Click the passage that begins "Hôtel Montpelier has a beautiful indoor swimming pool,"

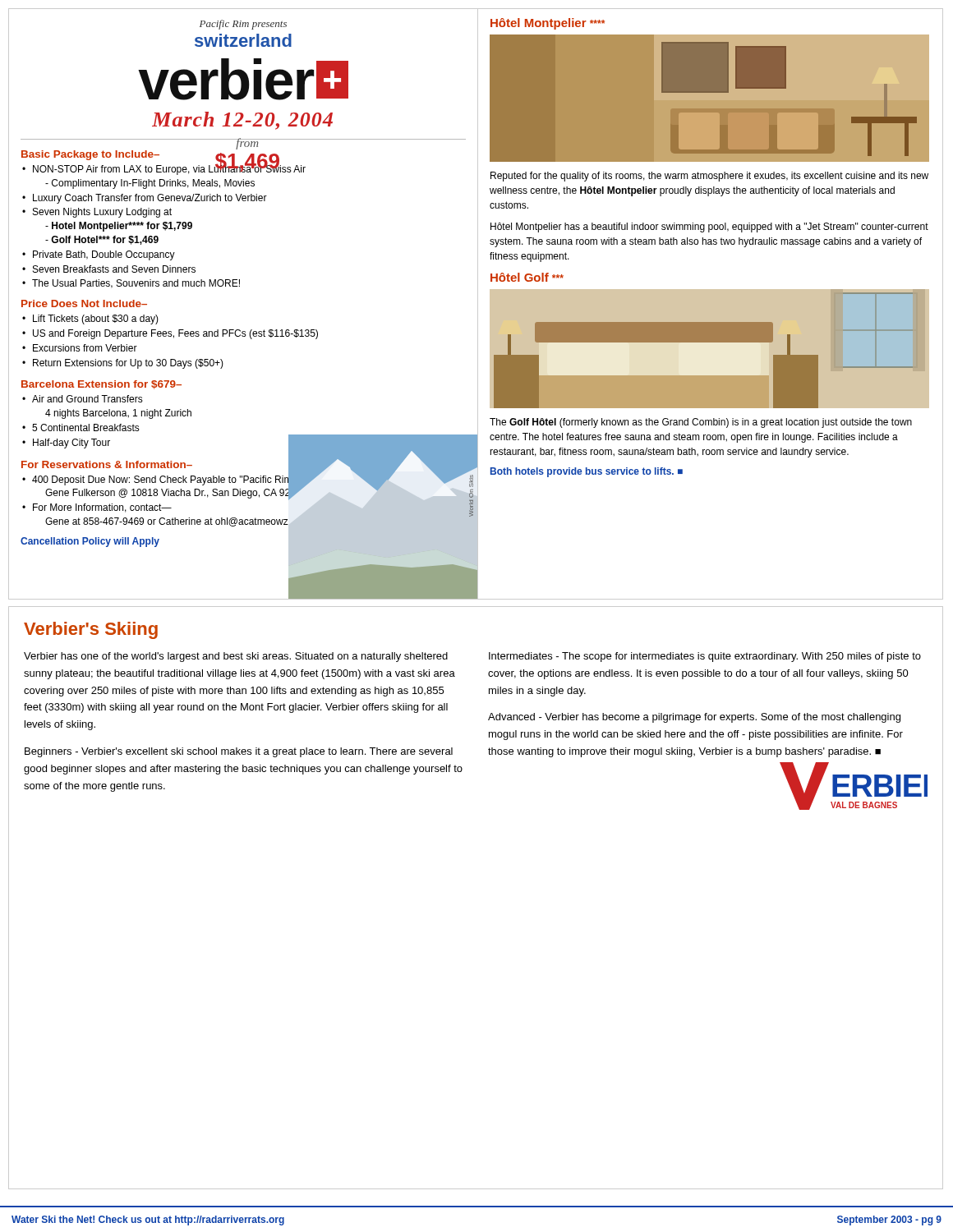(x=709, y=241)
